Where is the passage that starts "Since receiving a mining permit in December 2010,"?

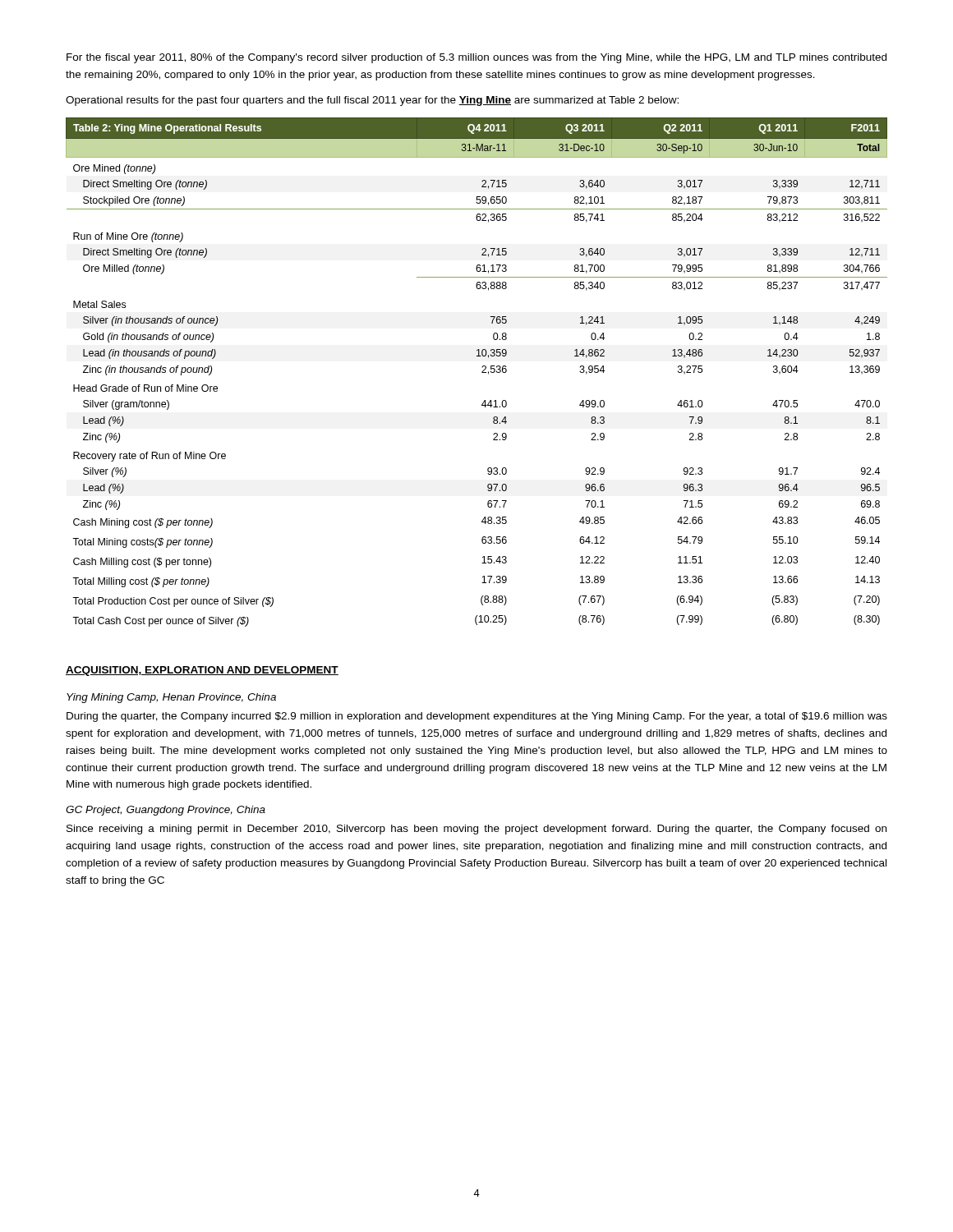tap(476, 854)
